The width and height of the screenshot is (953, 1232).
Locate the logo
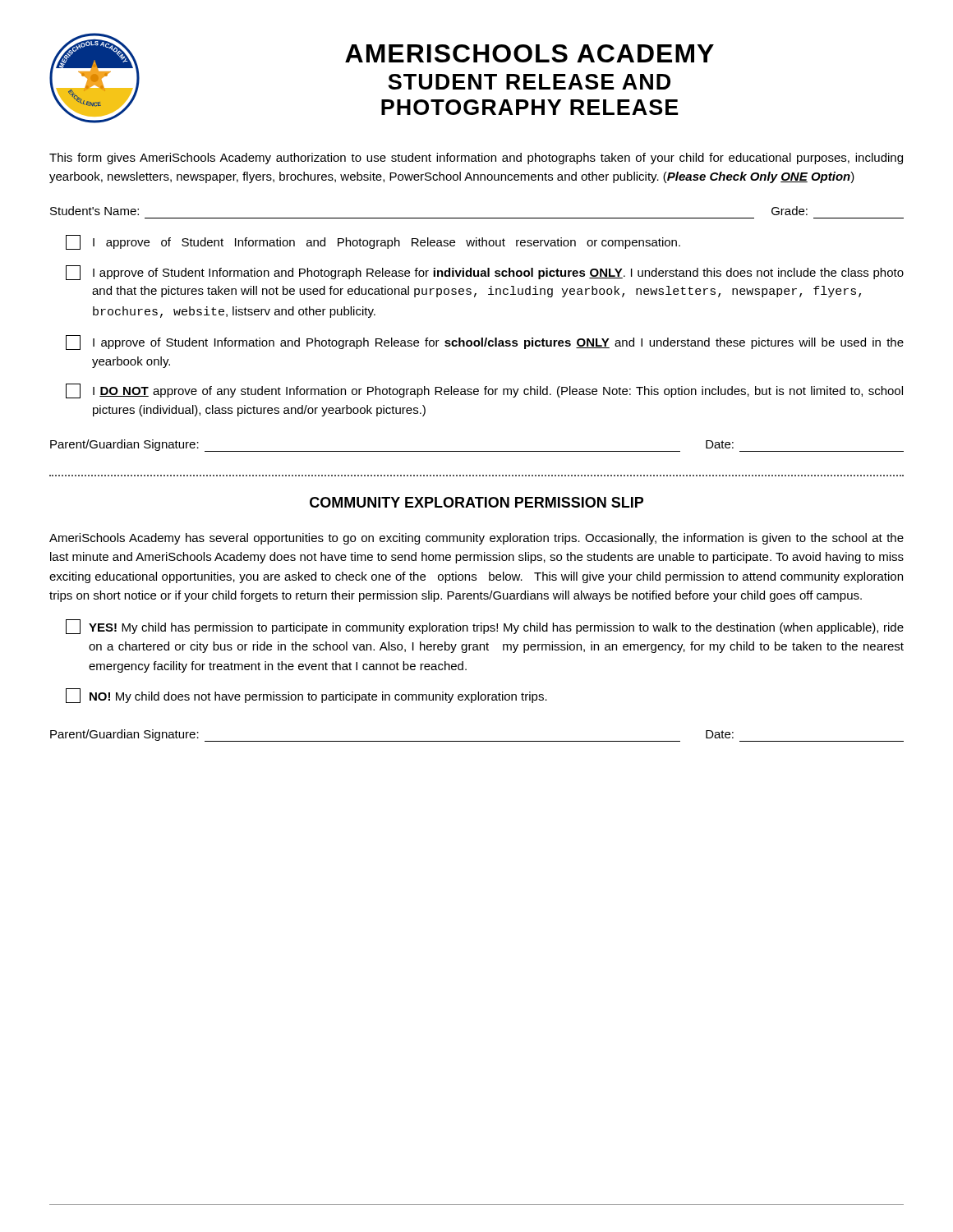94,79
